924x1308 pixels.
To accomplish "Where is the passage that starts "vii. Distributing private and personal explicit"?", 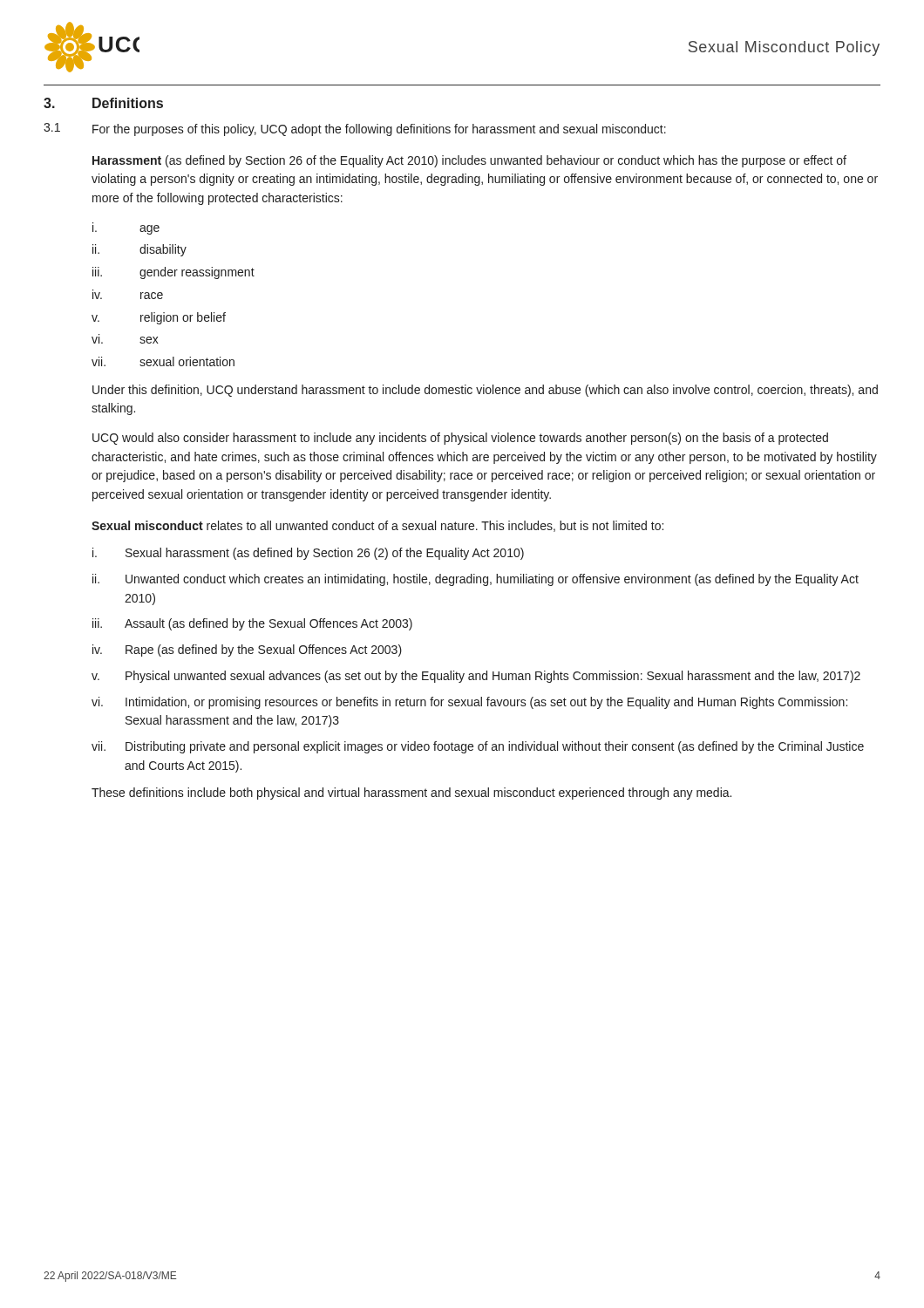I will (x=486, y=756).
